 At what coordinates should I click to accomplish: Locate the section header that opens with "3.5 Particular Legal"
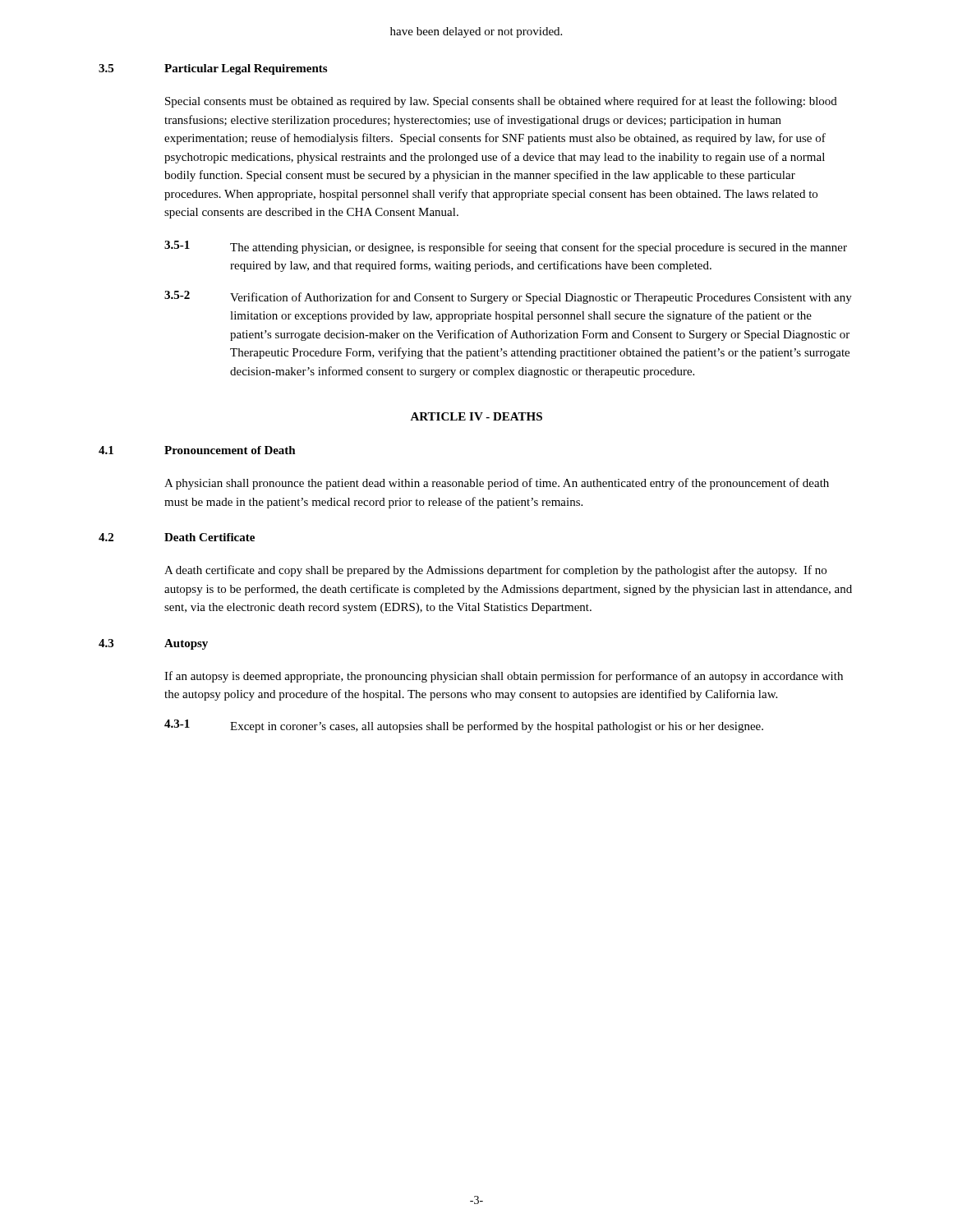click(213, 69)
